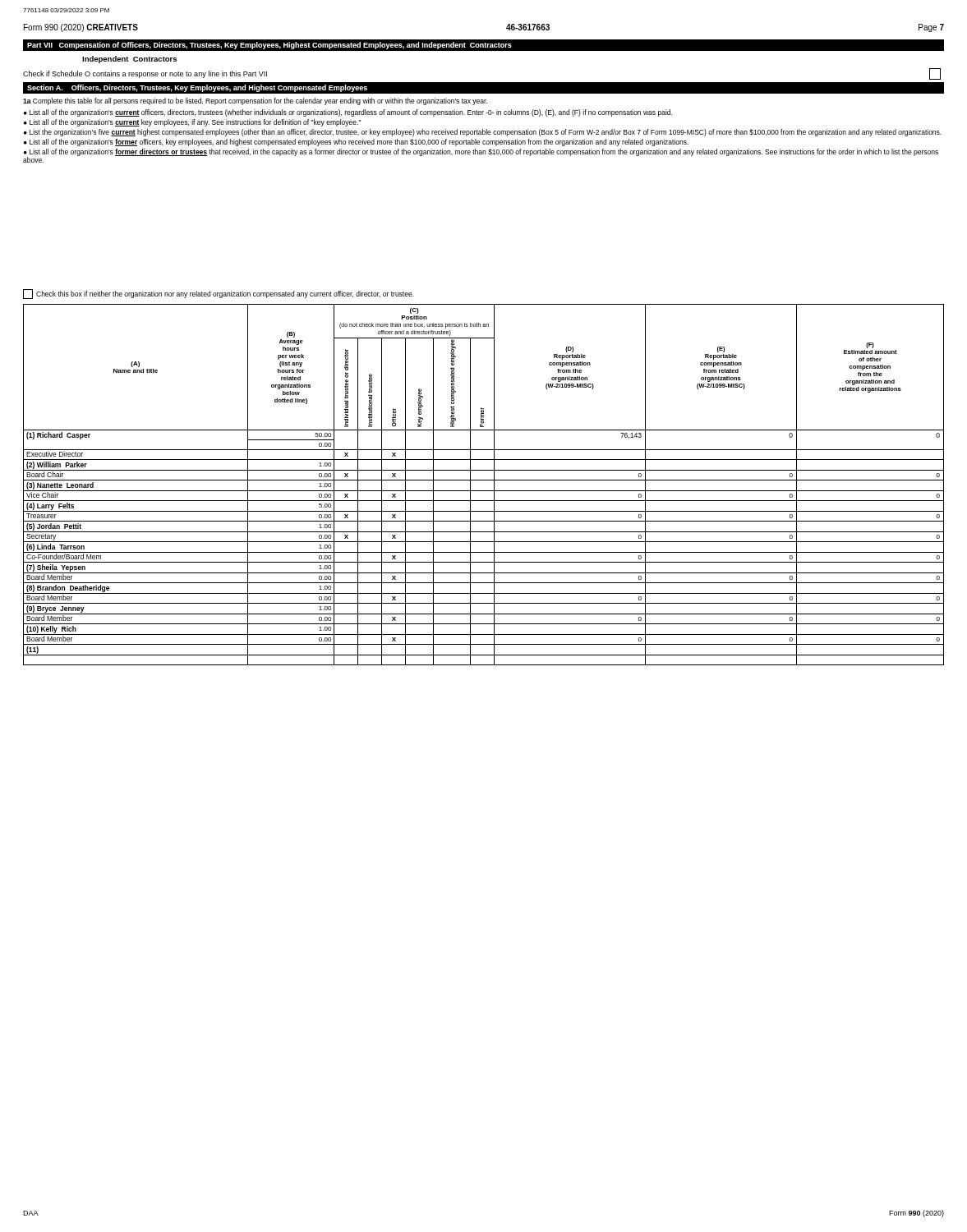
Task: Navigate to the block starting "Check if Schedule O contains"
Action: pos(482,74)
